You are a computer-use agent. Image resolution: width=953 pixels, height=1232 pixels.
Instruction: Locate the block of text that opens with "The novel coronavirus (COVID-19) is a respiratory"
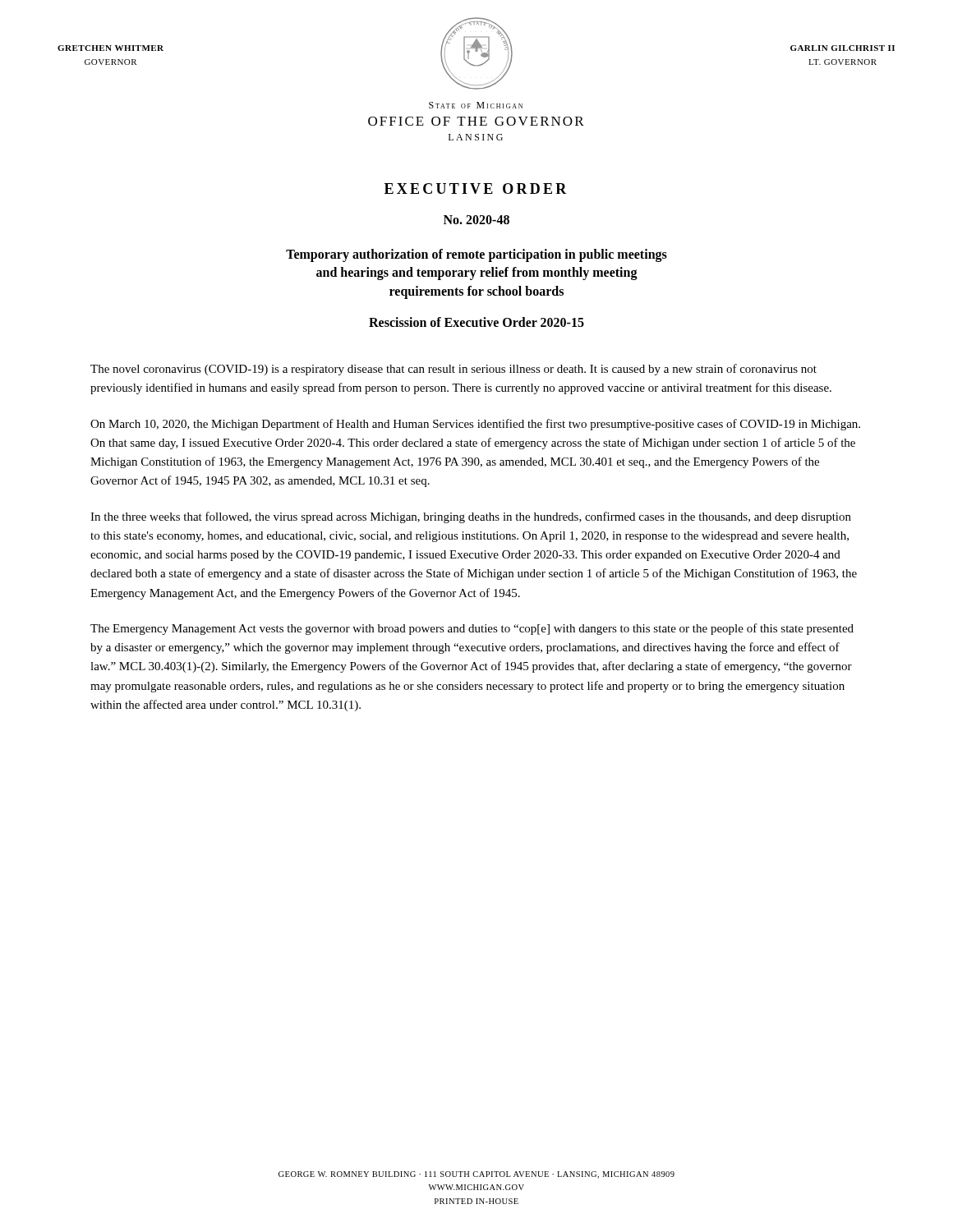tap(461, 378)
